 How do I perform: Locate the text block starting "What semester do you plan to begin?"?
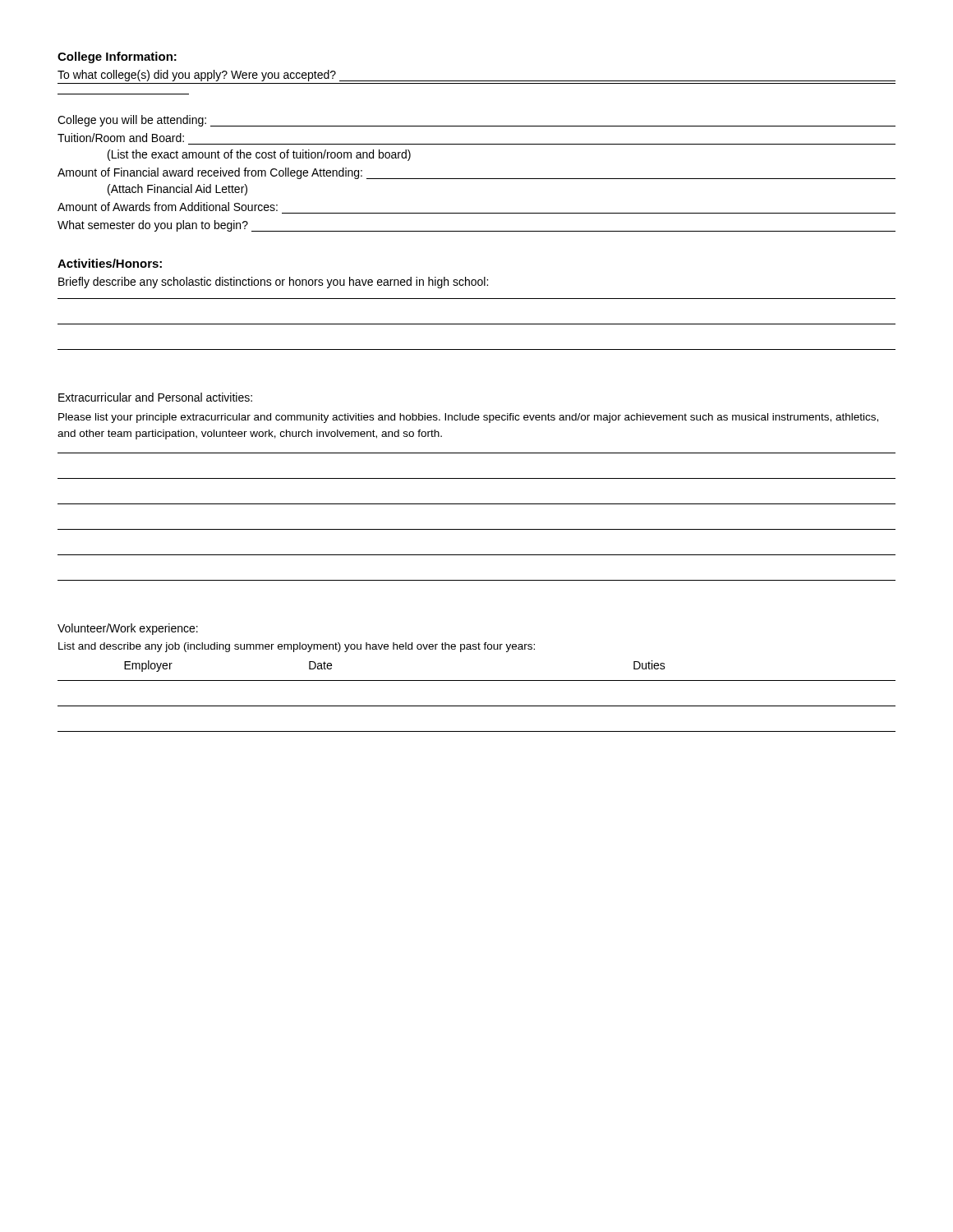pyautogui.click(x=476, y=225)
